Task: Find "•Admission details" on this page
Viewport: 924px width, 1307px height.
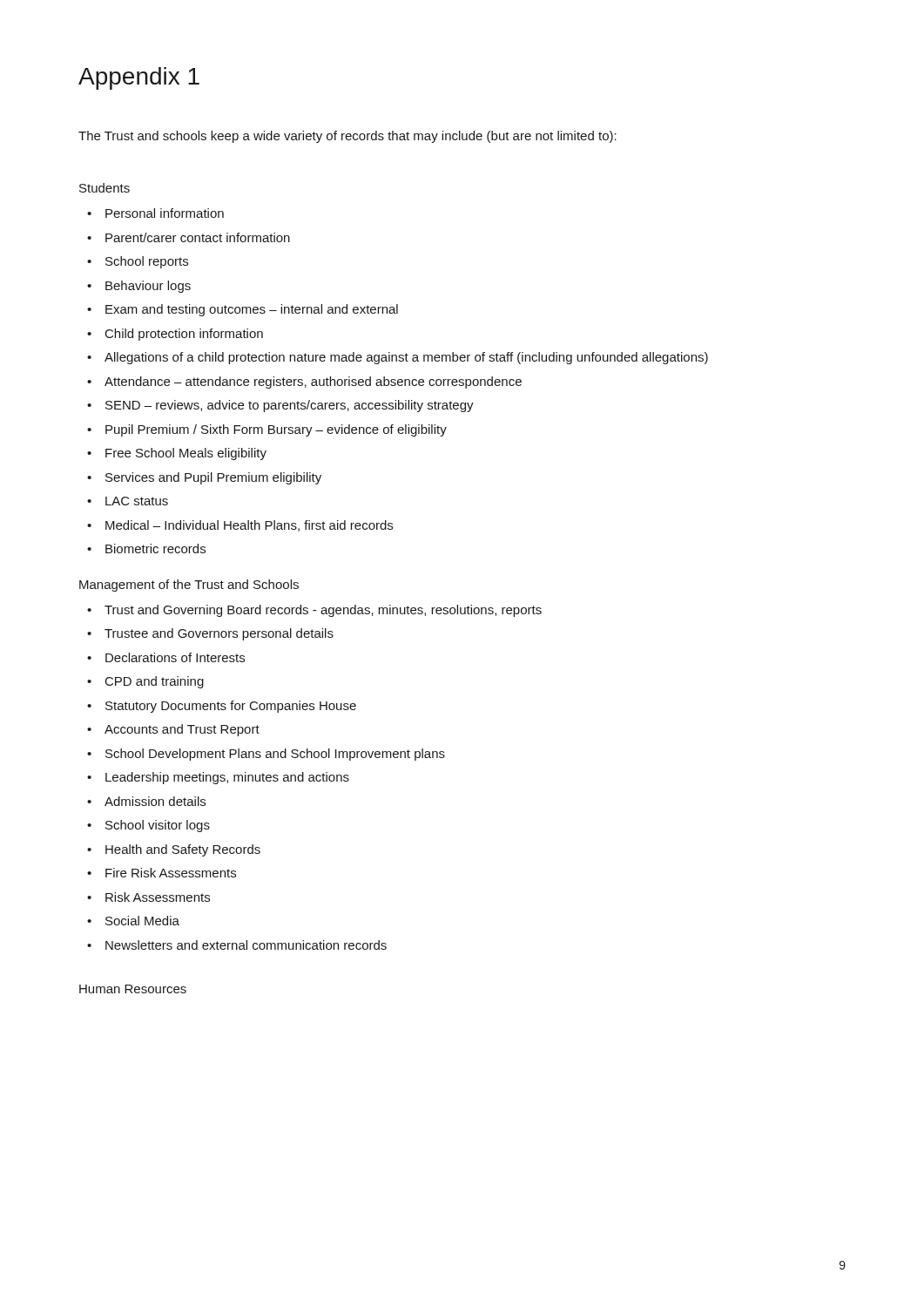Action: click(x=147, y=802)
